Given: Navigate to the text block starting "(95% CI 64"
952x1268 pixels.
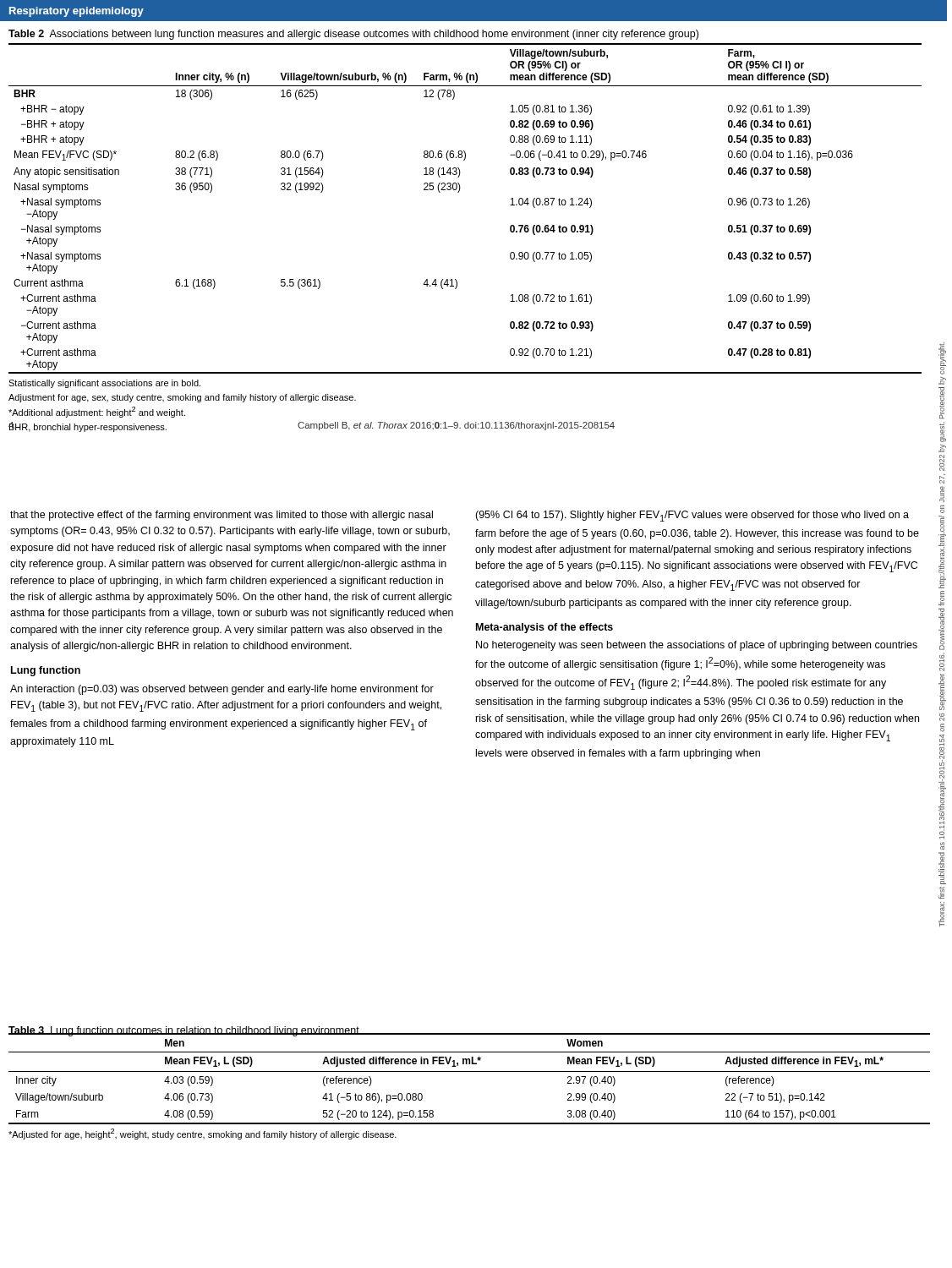Looking at the screenshot, I should pos(697,559).
